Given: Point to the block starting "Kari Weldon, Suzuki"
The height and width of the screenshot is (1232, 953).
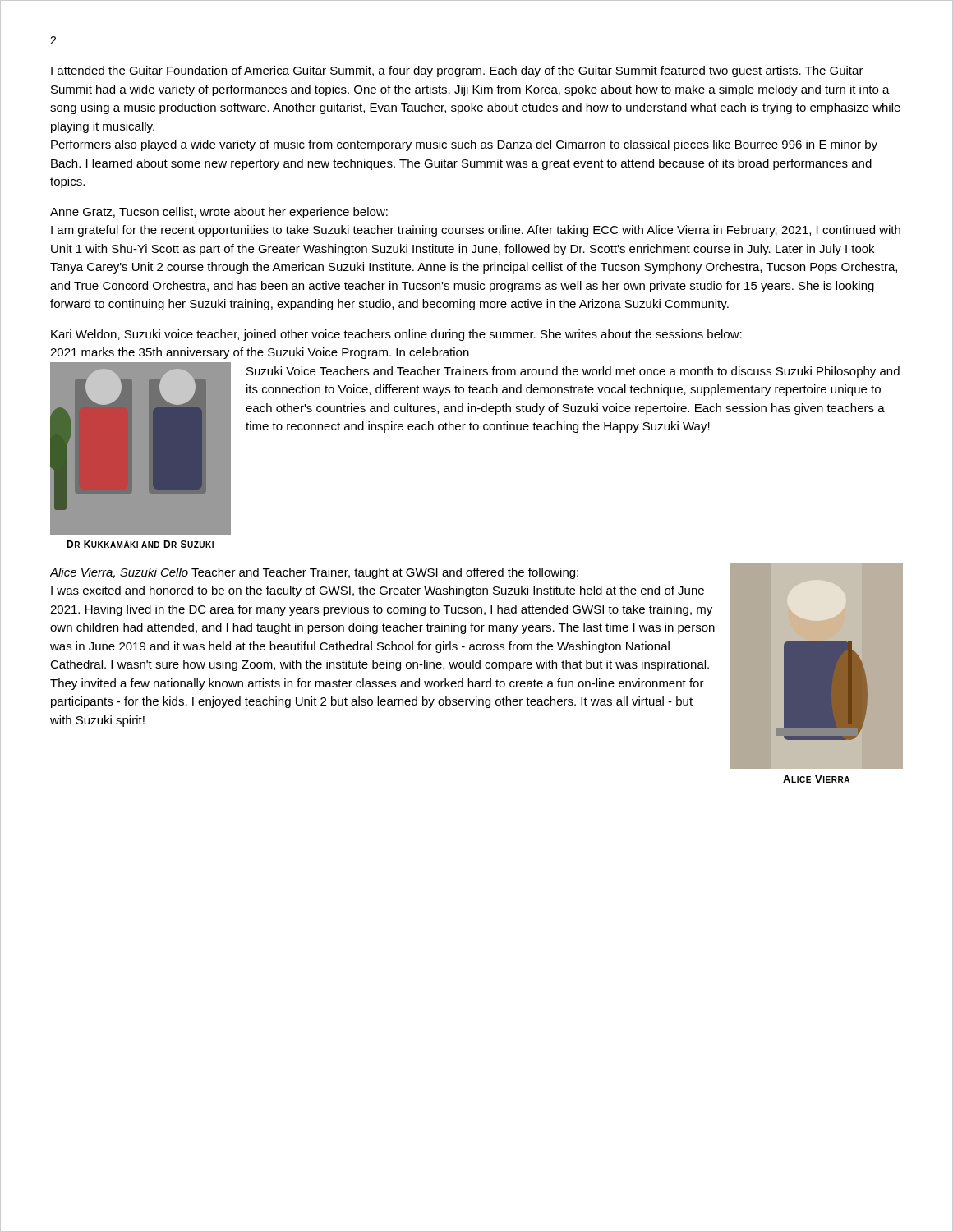Looking at the screenshot, I should coord(396,343).
